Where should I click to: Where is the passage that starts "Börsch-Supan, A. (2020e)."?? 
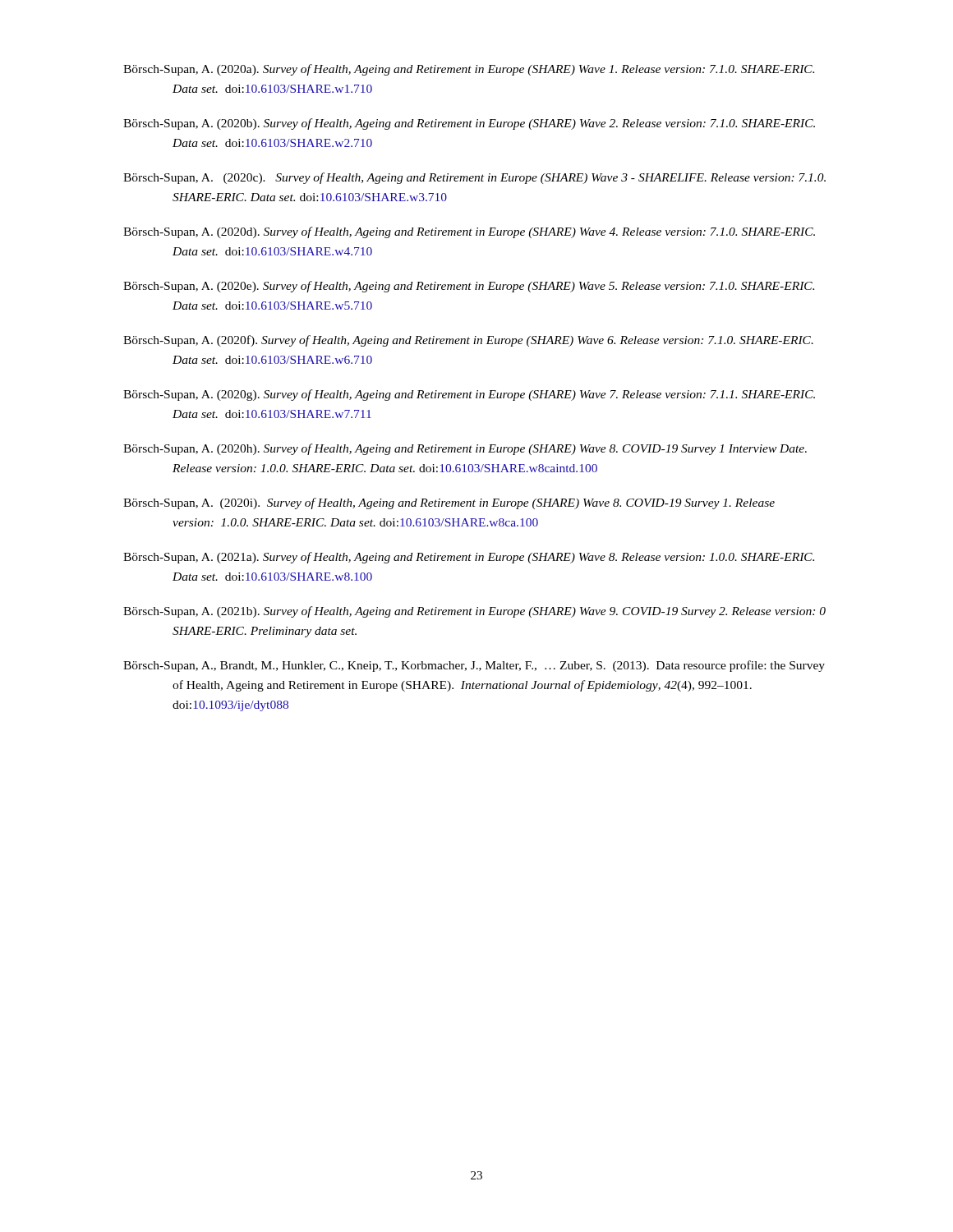click(469, 295)
